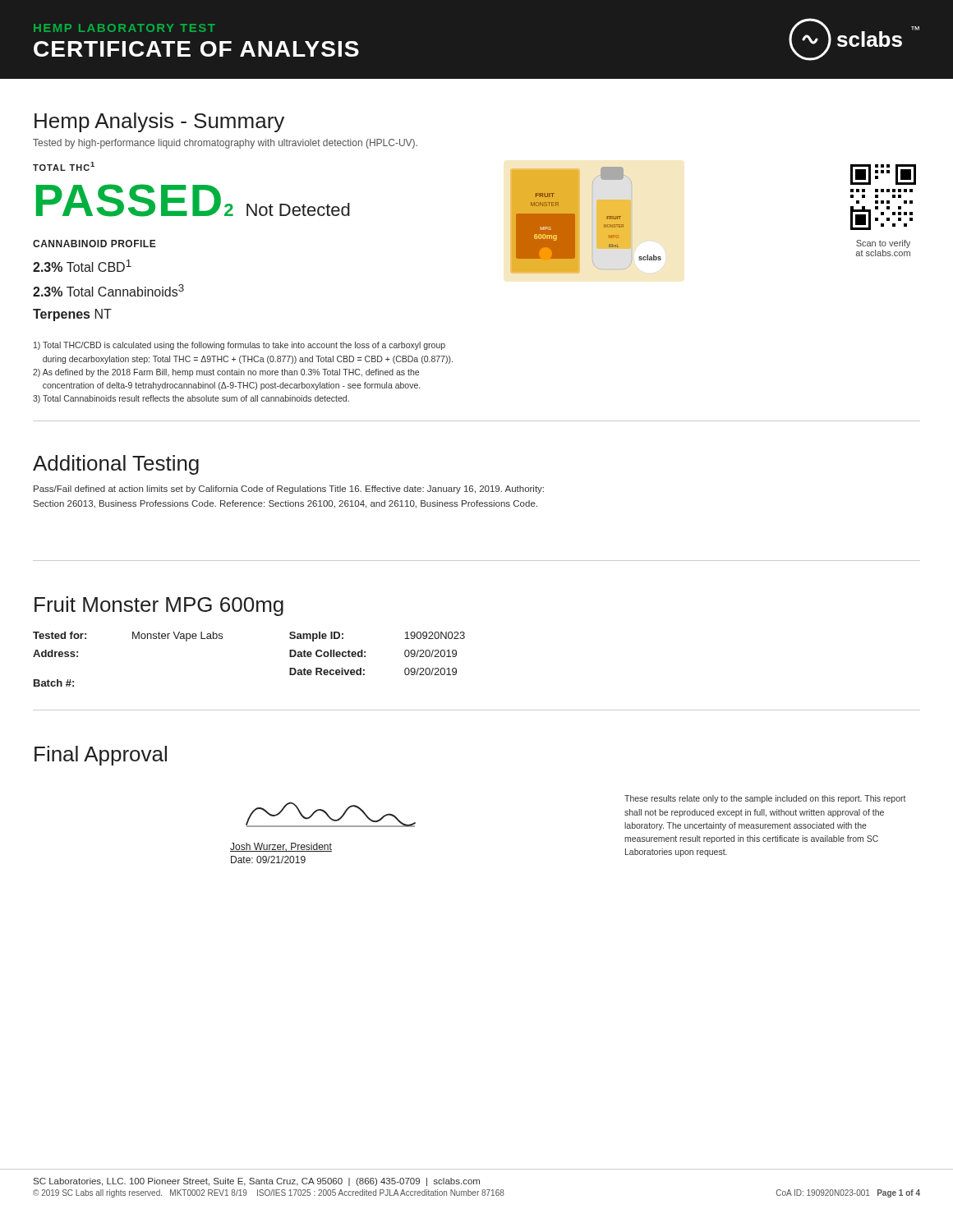Click on the element starting "Hemp Analysis - Summary Tested by"

[x=159, y=122]
